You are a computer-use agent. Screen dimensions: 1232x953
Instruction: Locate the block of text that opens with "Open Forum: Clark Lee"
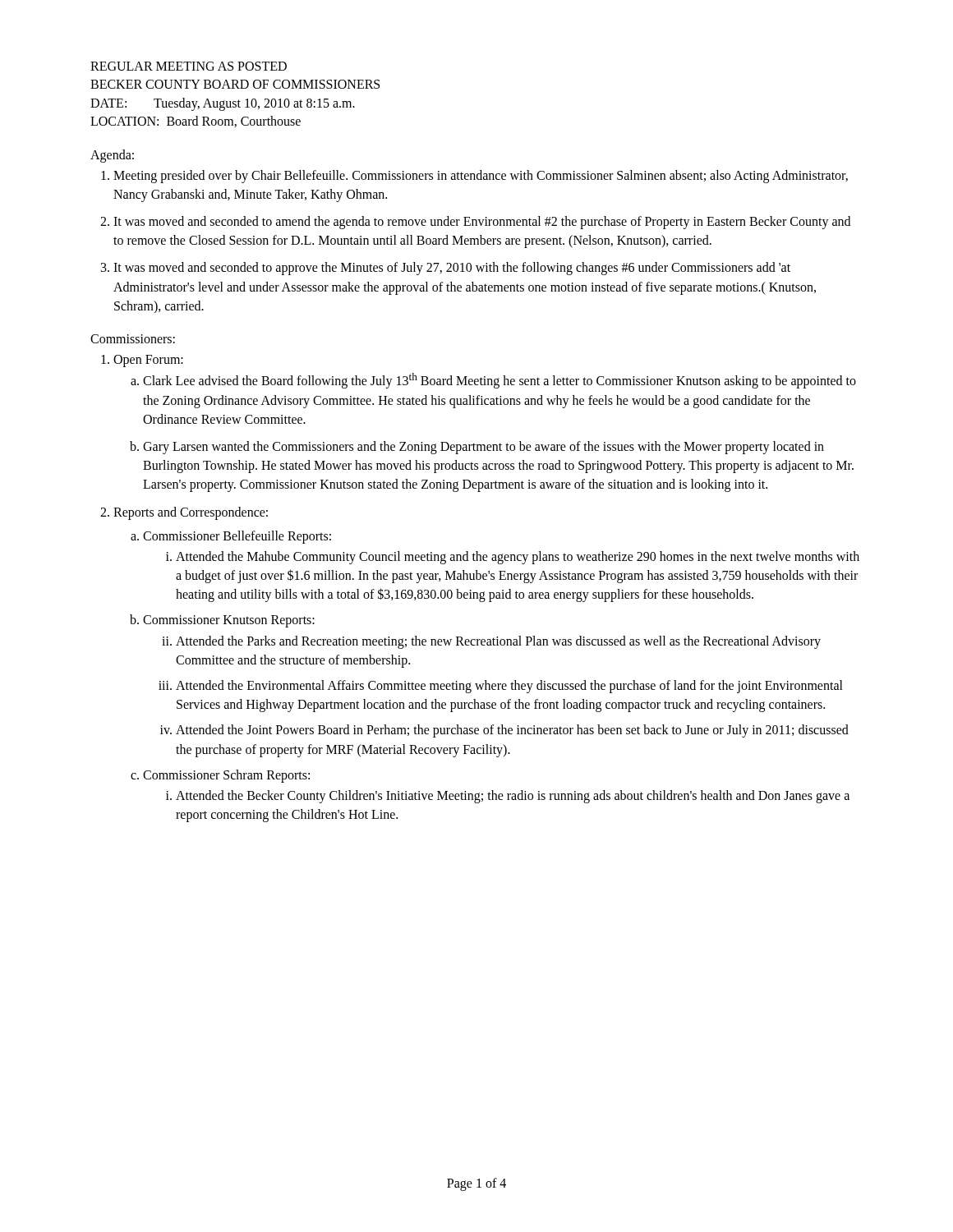[488, 587]
